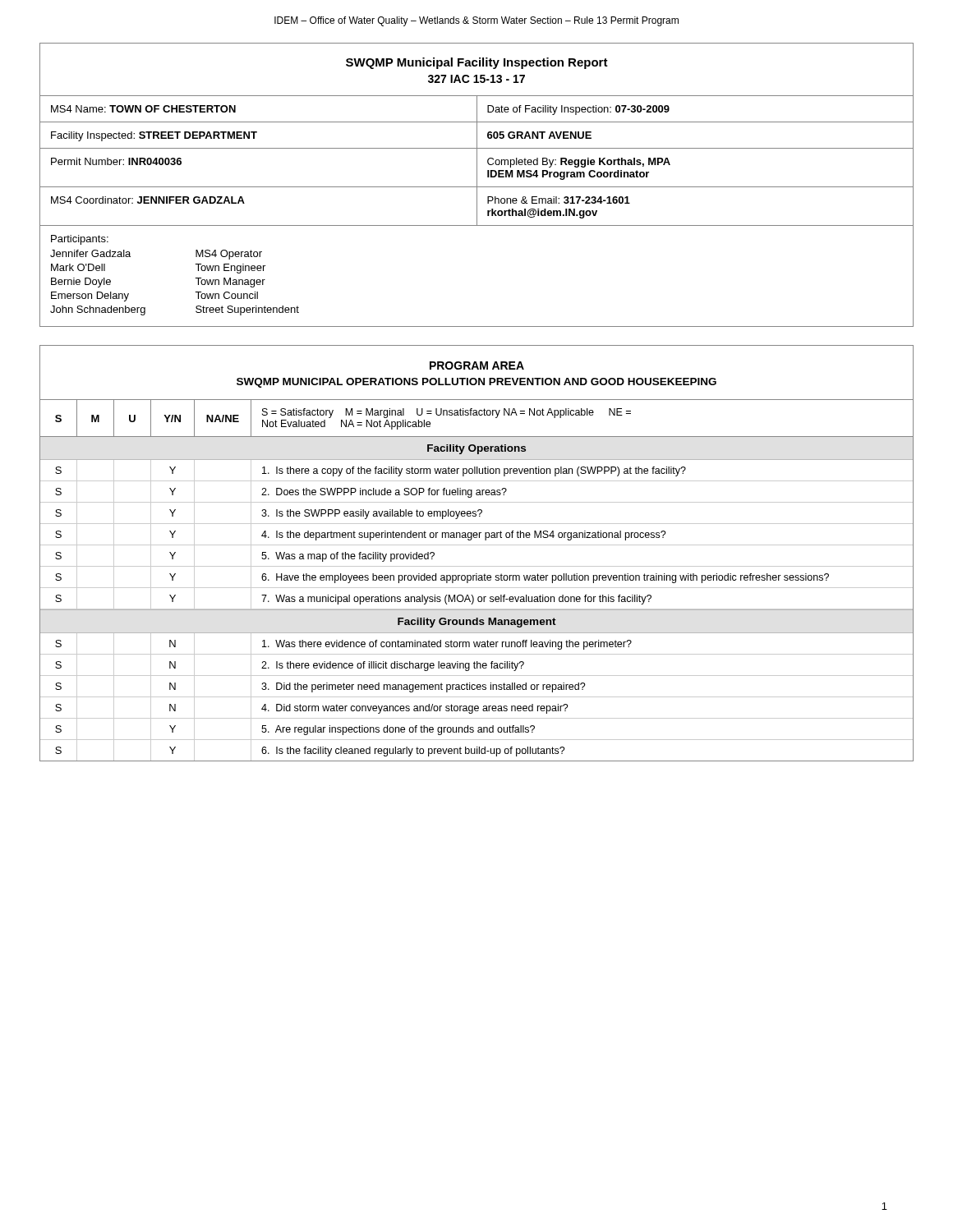Click the passage that begins "S N 4. Did storm water conveyances"

476,708
